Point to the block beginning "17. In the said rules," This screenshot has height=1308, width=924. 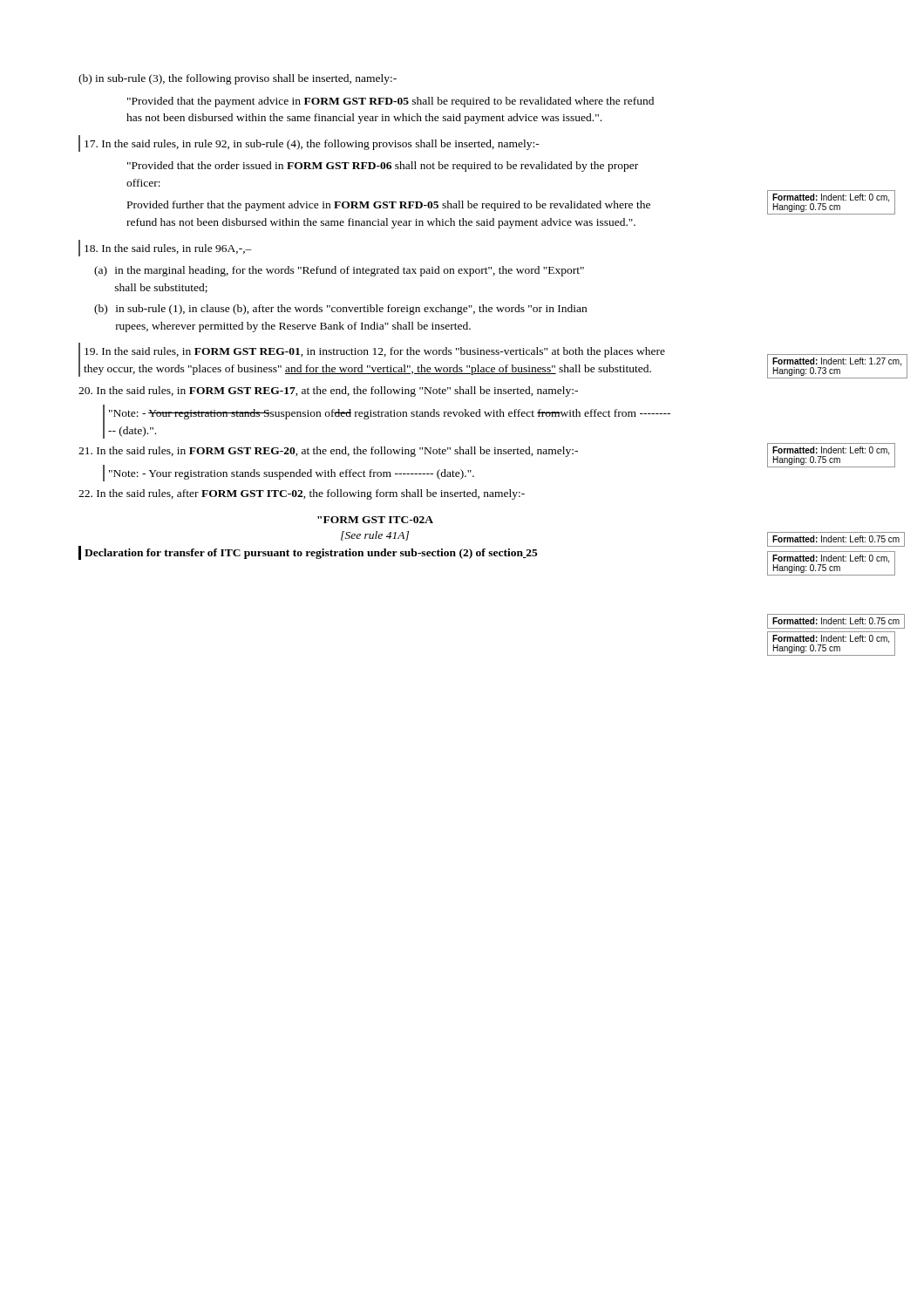pyautogui.click(x=311, y=143)
